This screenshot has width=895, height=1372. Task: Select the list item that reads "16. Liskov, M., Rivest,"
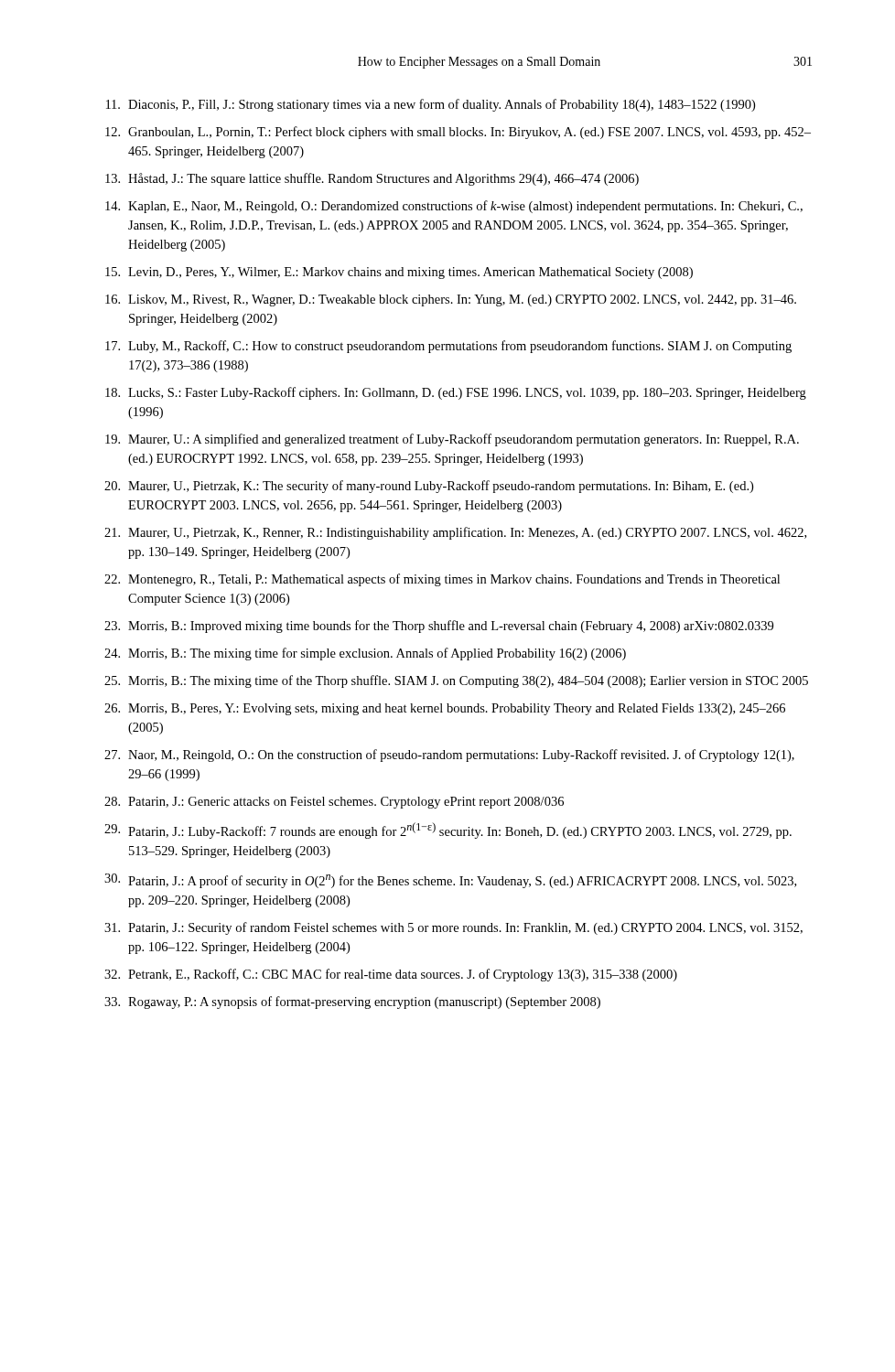tap(452, 309)
